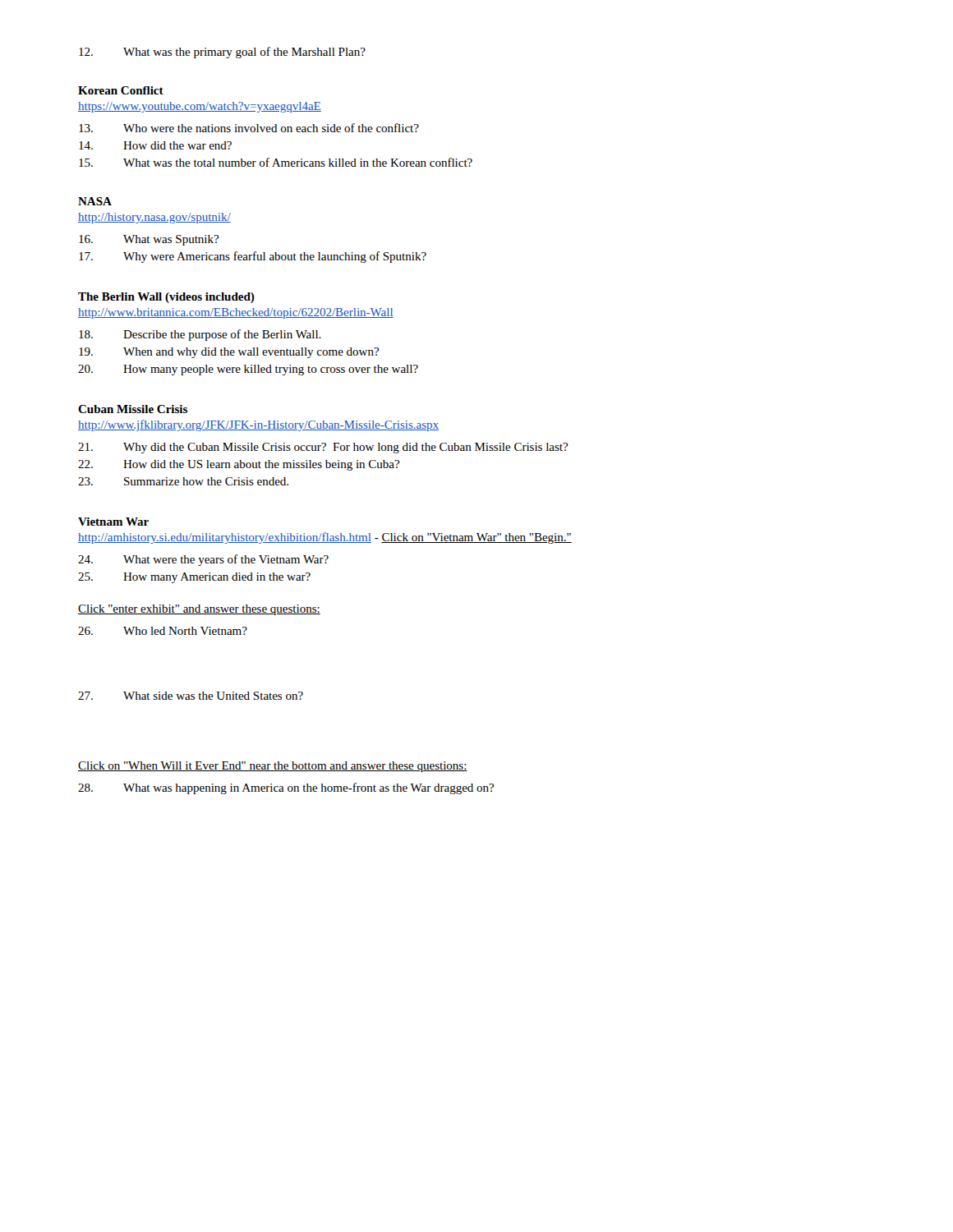Image resolution: width=953 pixels, height=1232 pixels.
Task: Point to the passage starting "27. What side was the United States on?"
Action: (x=191, y=696)
